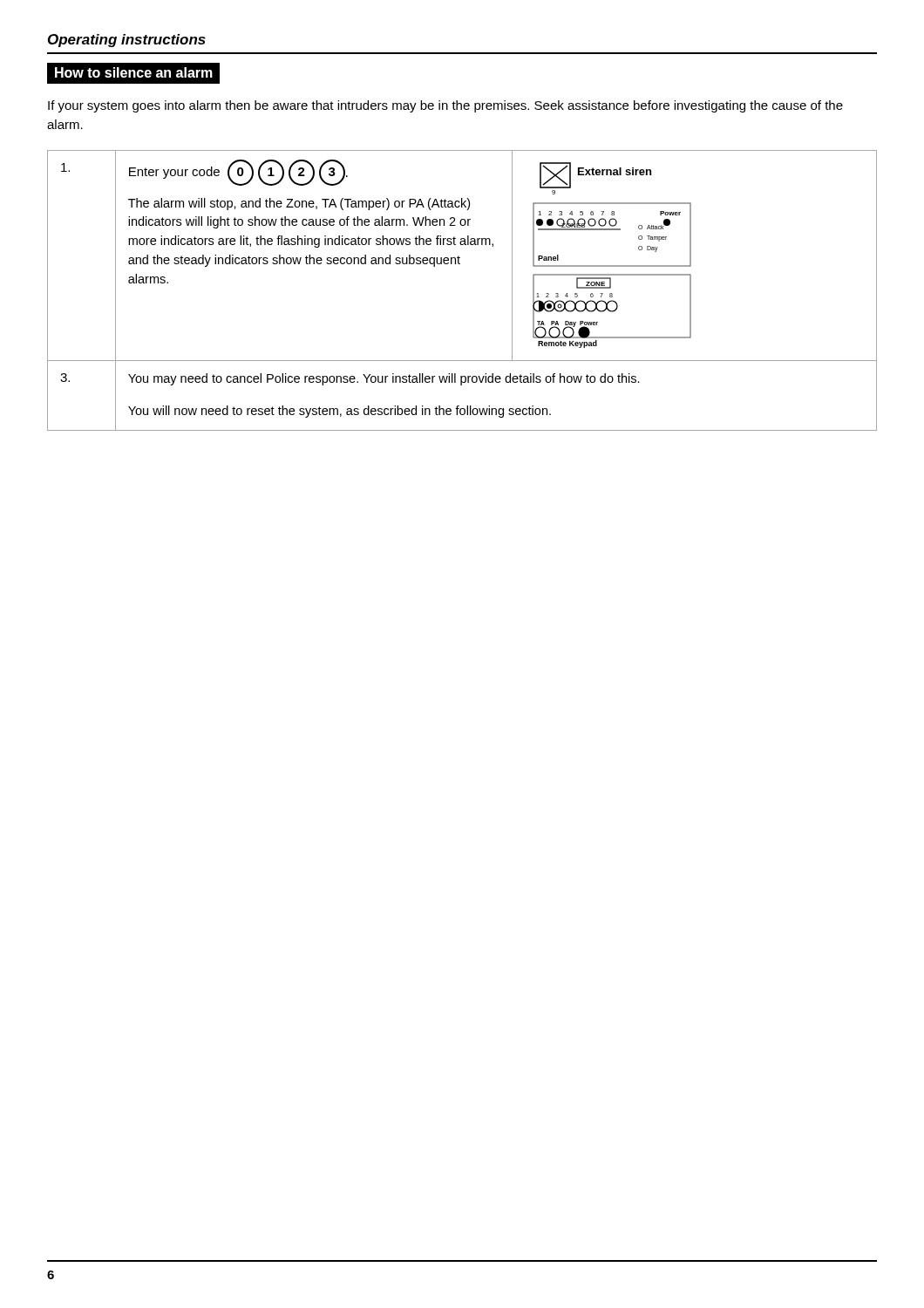Locate the schematic

coord(694,255)
